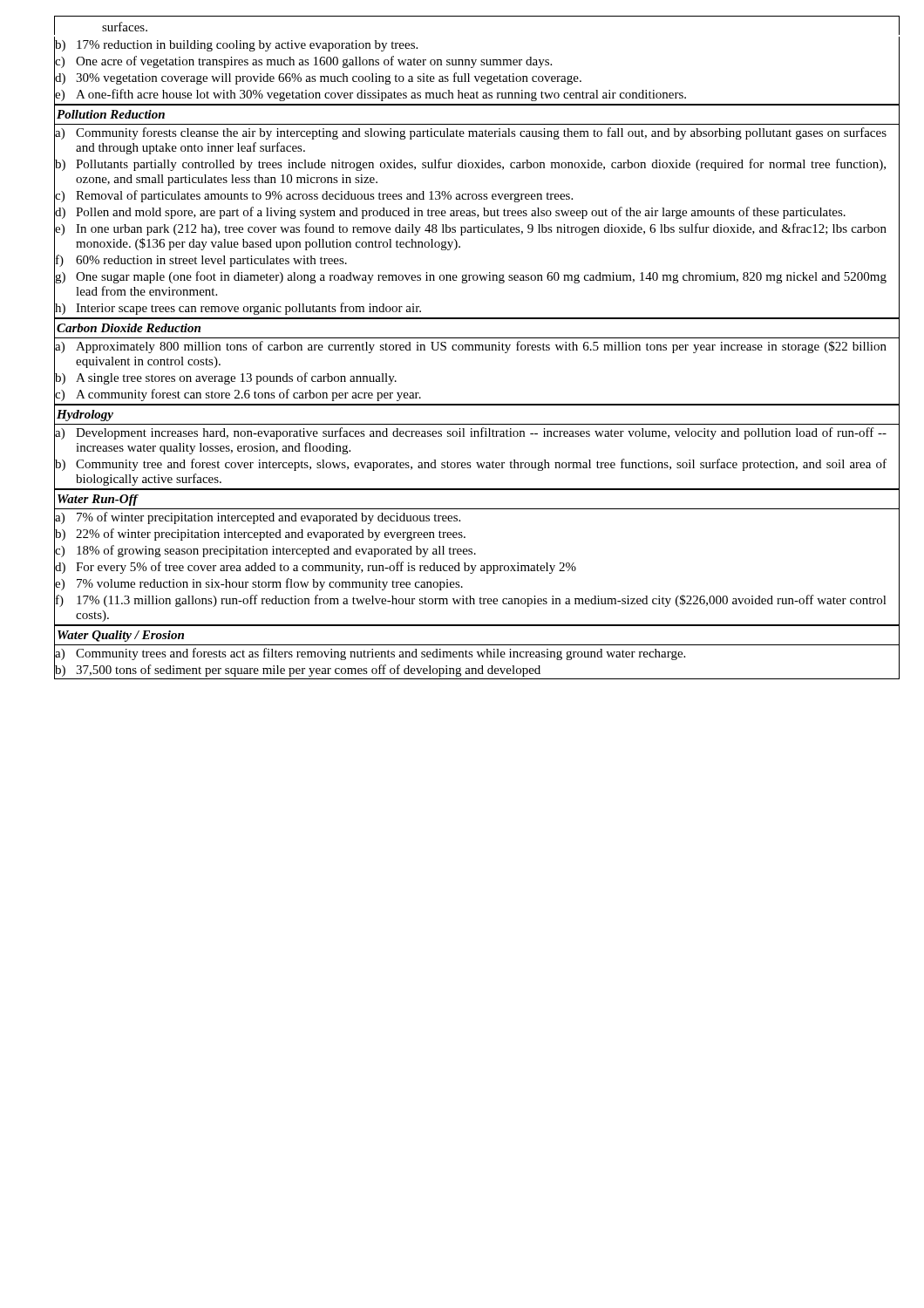Viewport: 924px width, 1308px height.
Task: Click the passage that begins "c)18% of growing"
Action: click(471, 551)
